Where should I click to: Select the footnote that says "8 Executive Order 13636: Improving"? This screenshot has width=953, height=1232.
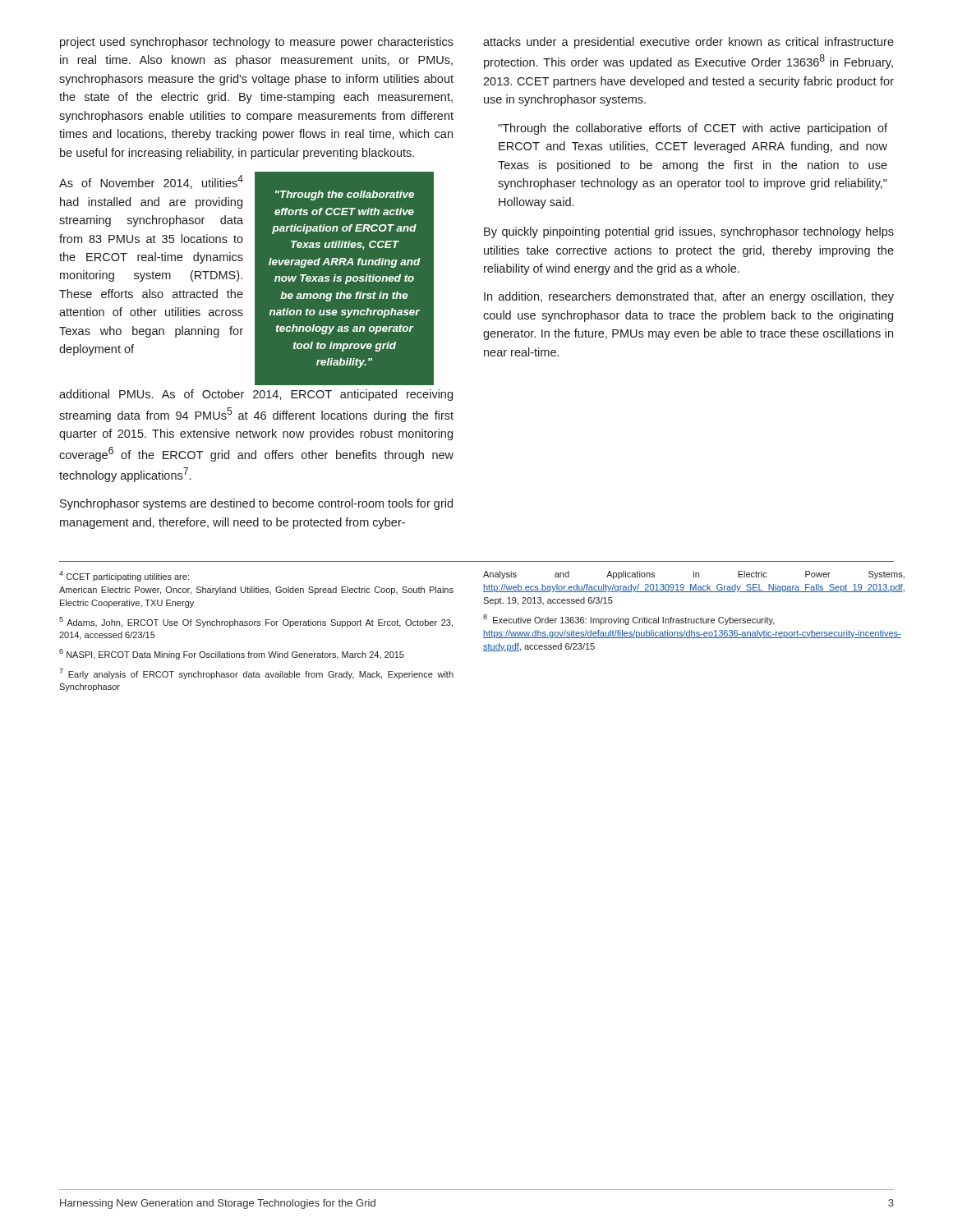(x=692, y=632)
